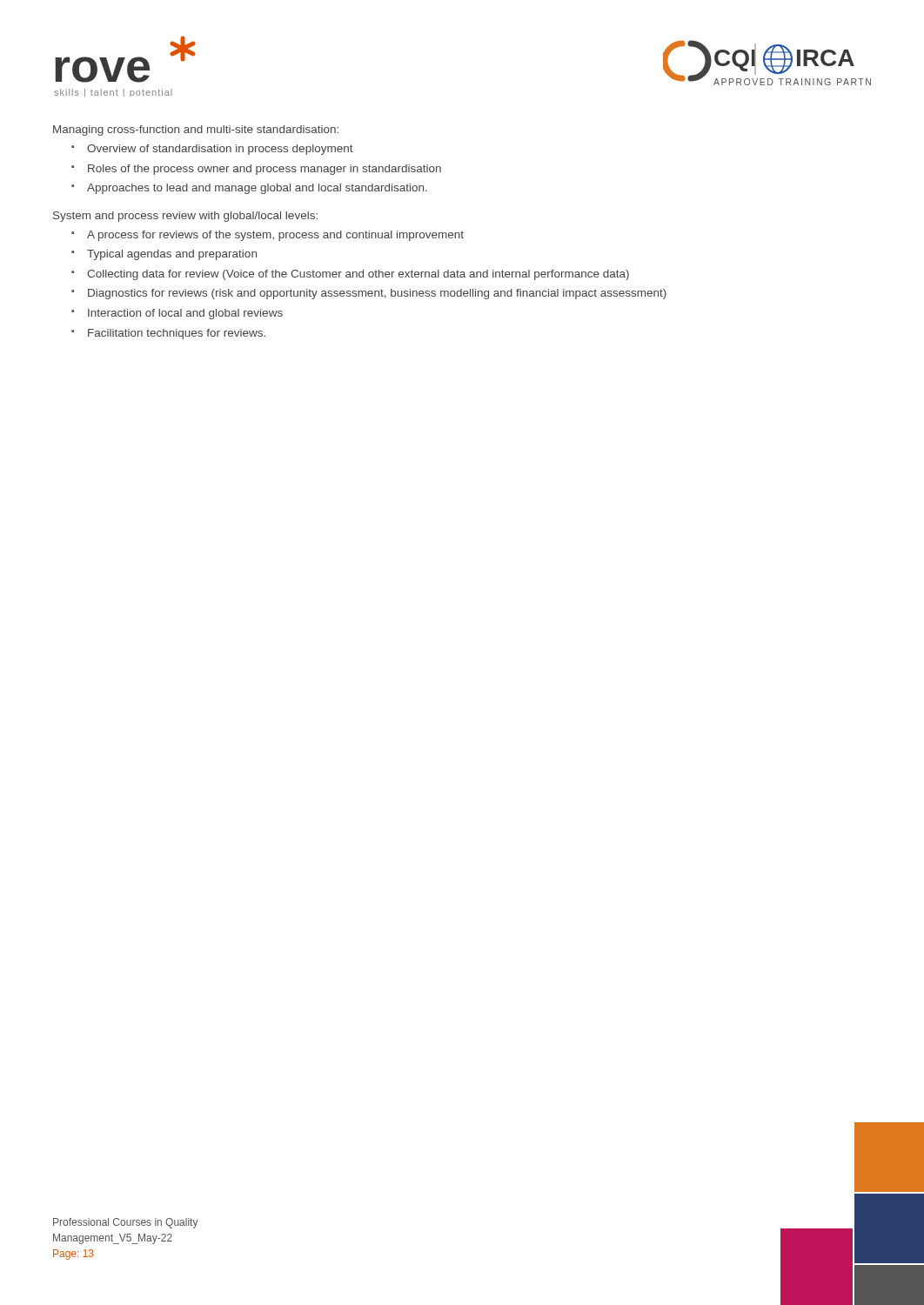
Task: Point to the passage starting "Interaction of local and global reviews"
Action: [x=185, y=313]
